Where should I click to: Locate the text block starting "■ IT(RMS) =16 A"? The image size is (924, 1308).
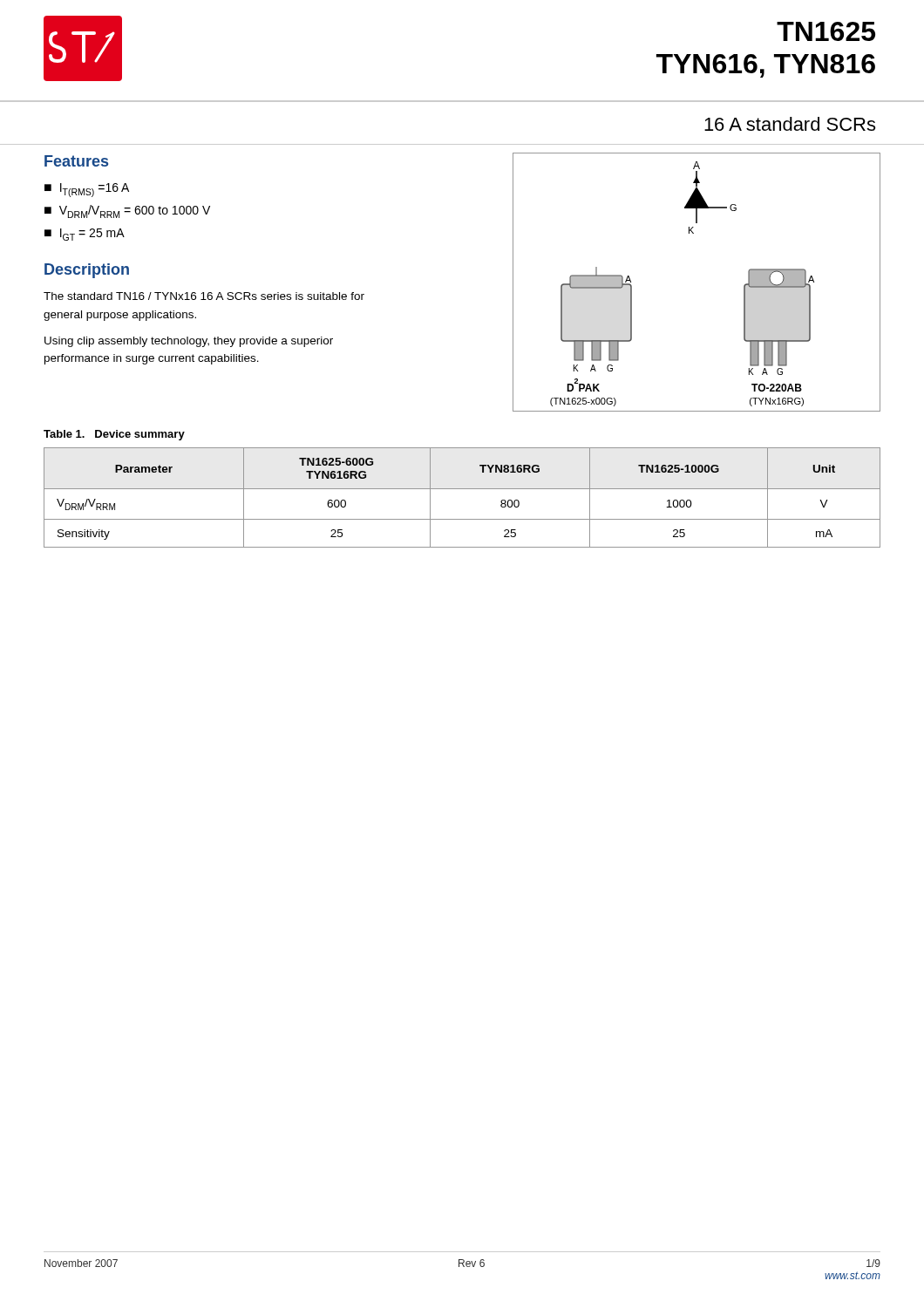(x=86, y=188)
